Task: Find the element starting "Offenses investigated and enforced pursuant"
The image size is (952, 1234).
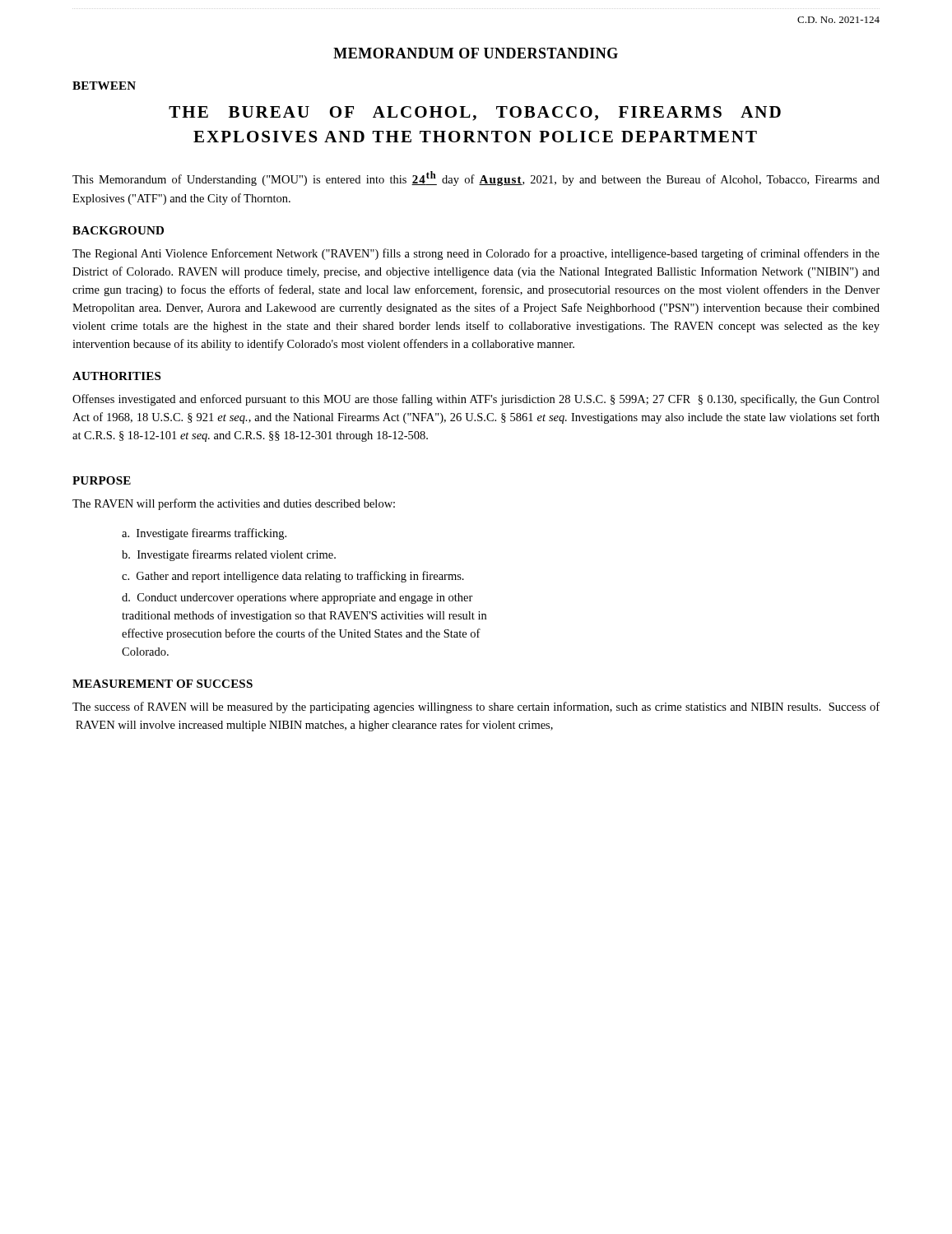Action: pyautogui.click(x=476, y=417)
